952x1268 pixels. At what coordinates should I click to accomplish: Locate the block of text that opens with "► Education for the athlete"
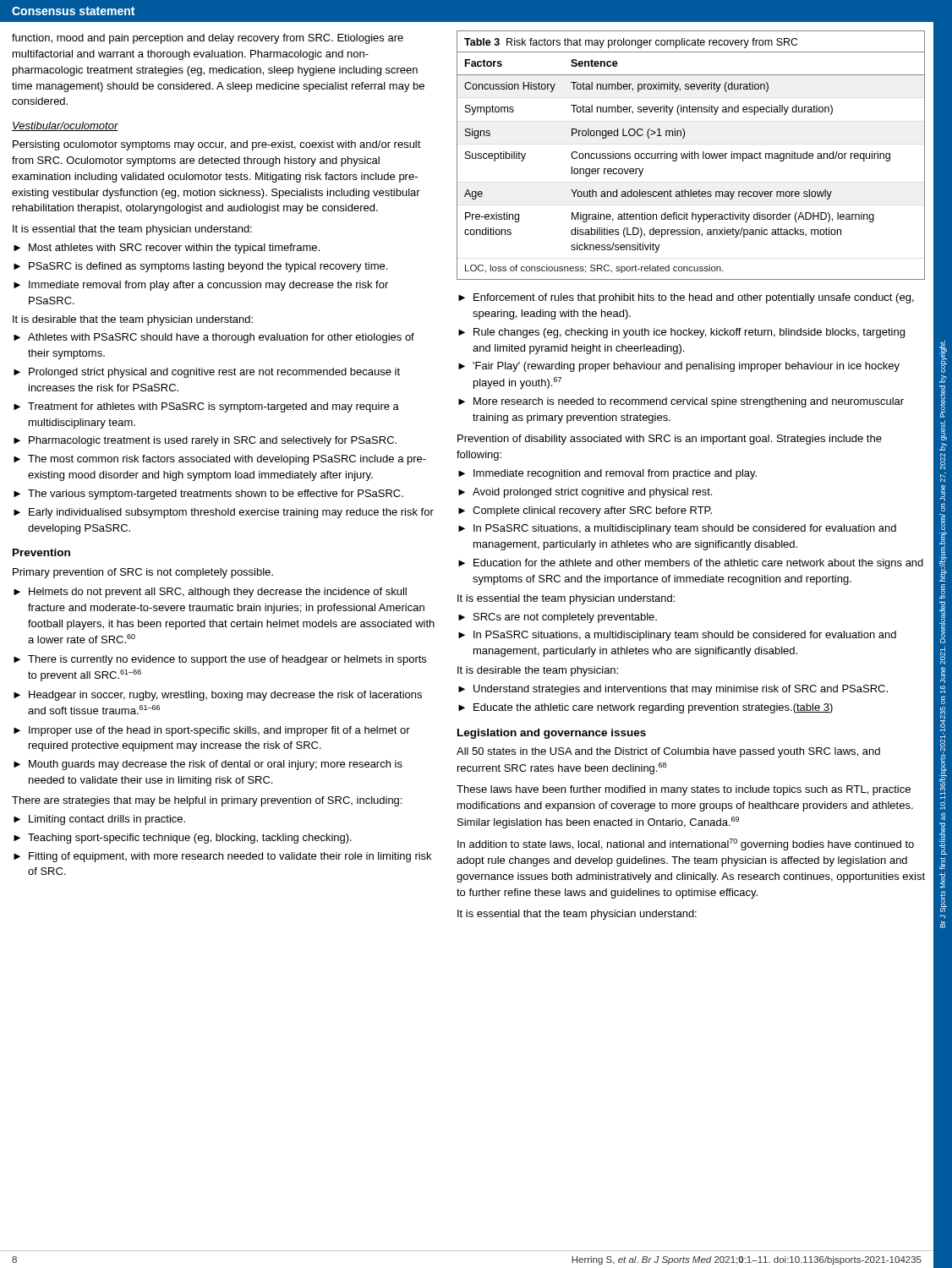691,571
